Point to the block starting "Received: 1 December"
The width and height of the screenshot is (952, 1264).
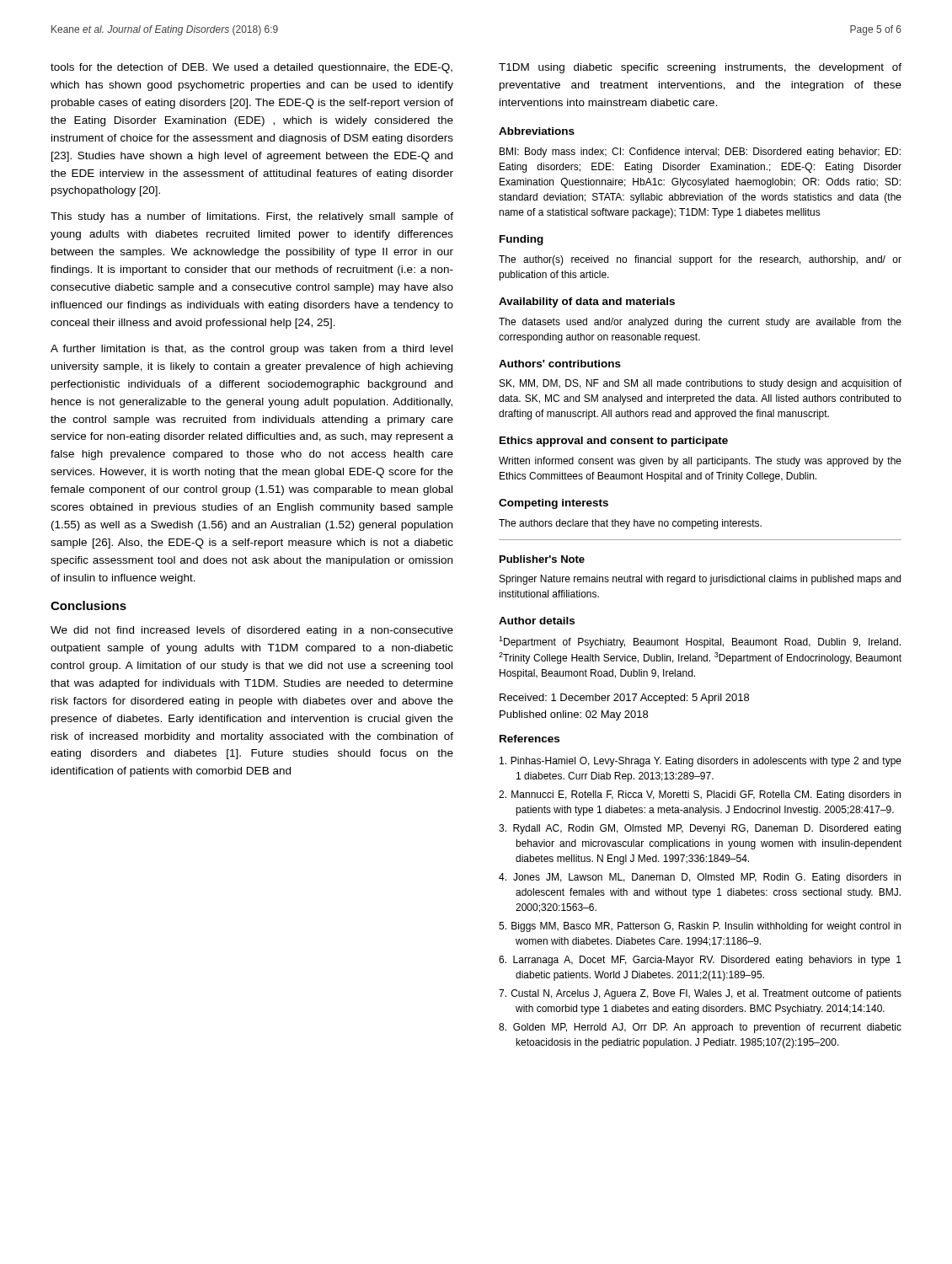pos(700,706)
